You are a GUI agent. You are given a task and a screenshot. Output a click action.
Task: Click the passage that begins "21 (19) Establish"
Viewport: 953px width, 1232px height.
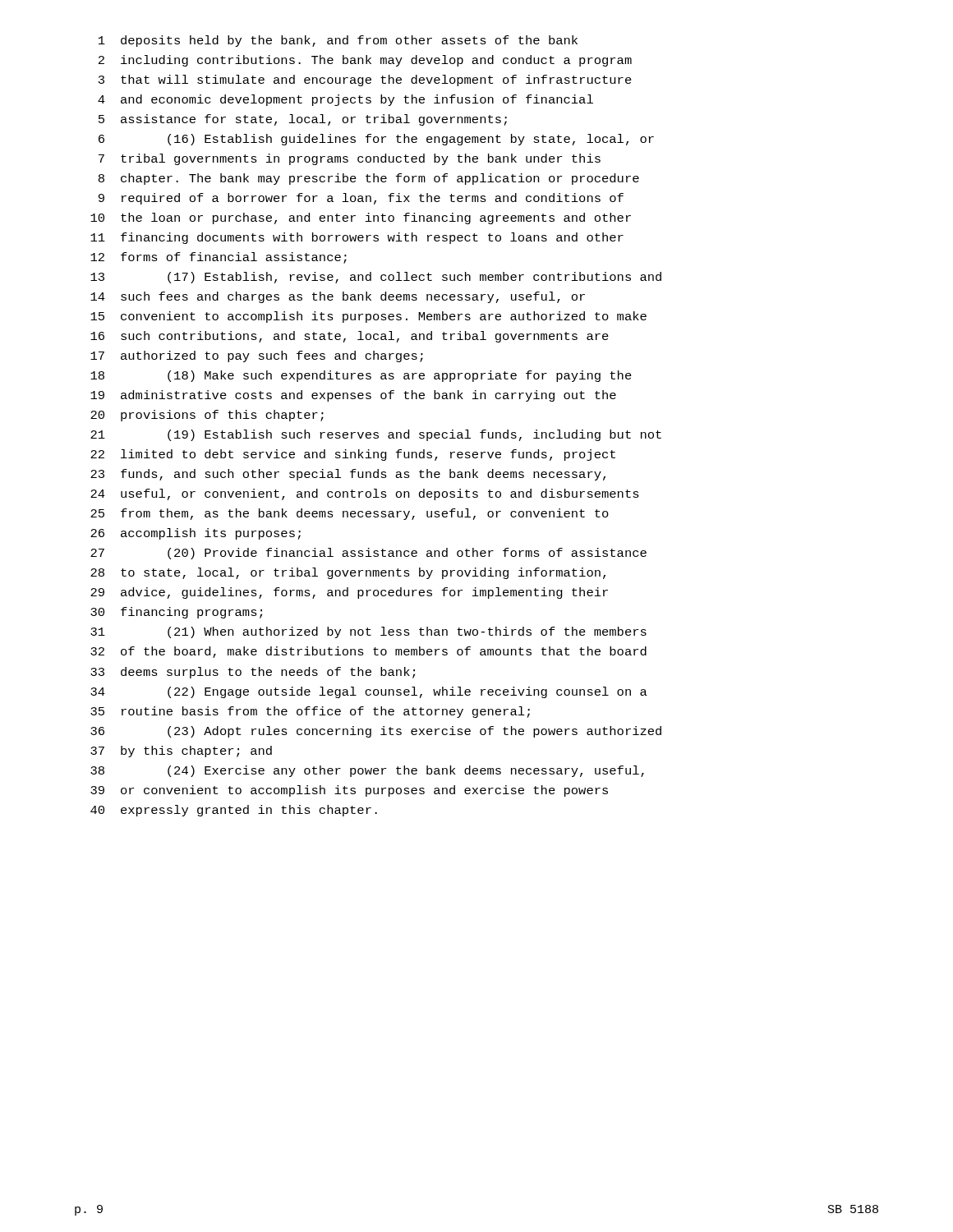(x=476, y=485)
